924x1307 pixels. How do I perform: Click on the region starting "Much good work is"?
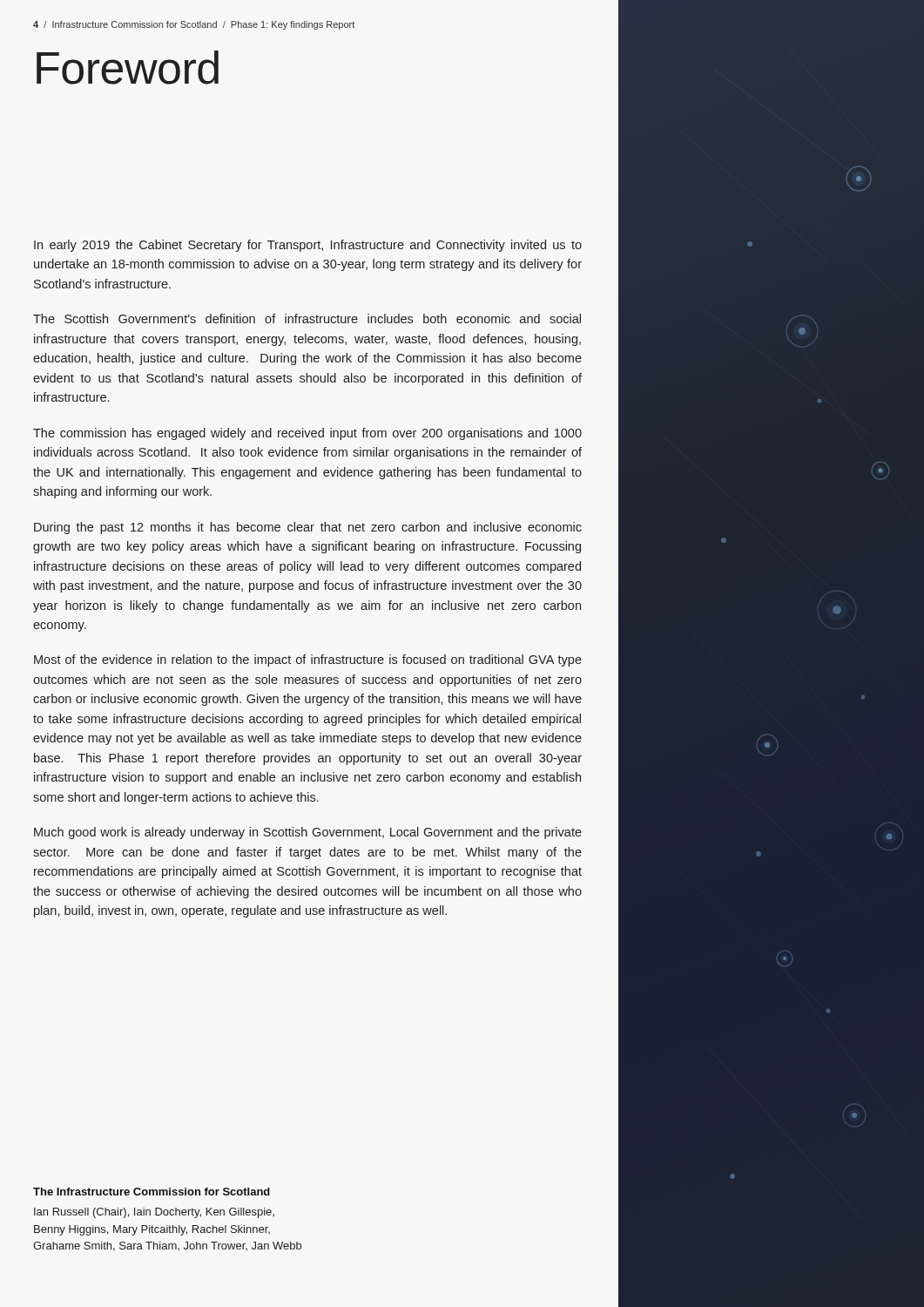click(307, 872)
